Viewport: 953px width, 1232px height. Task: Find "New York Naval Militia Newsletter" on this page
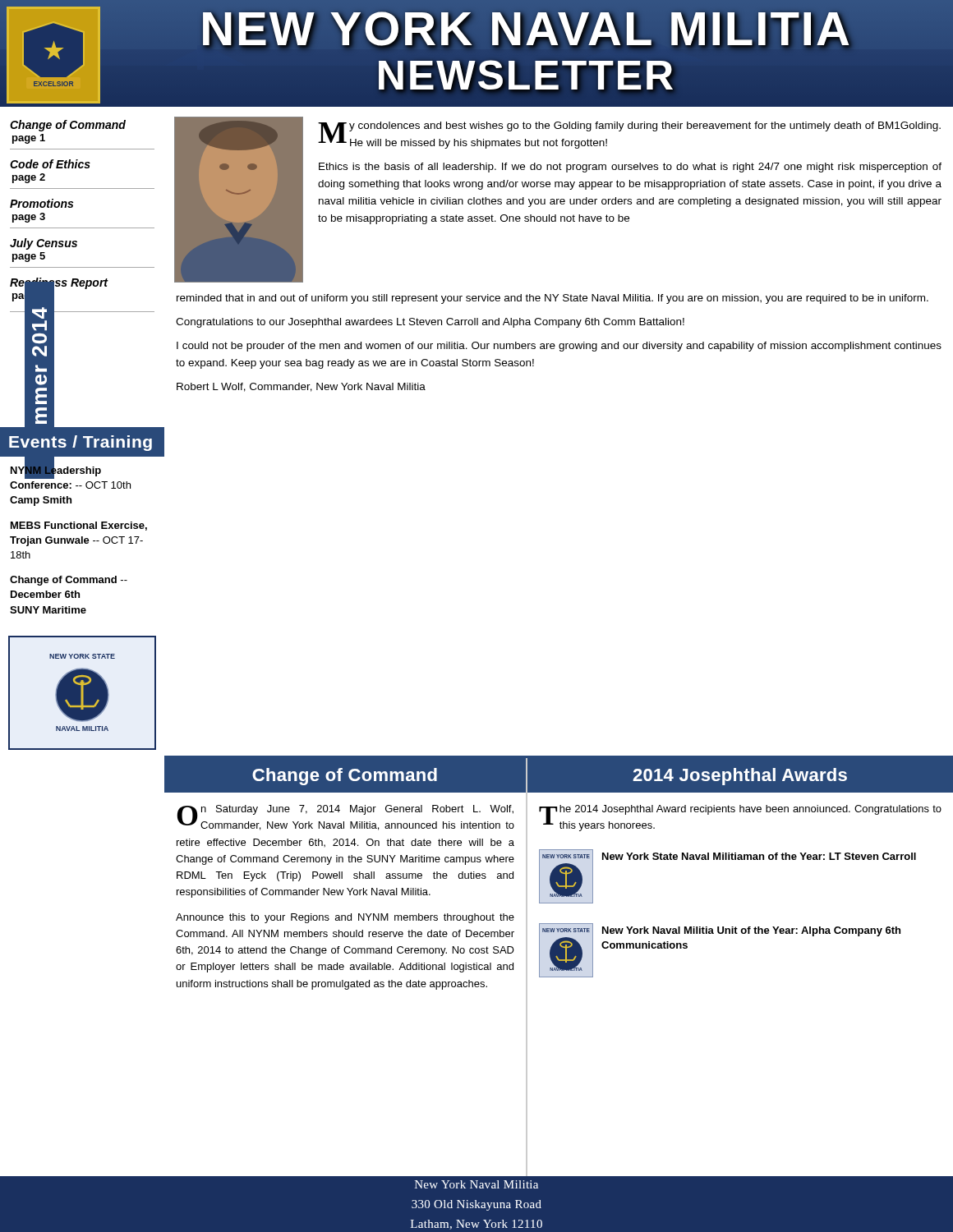(x=526, y=51)
